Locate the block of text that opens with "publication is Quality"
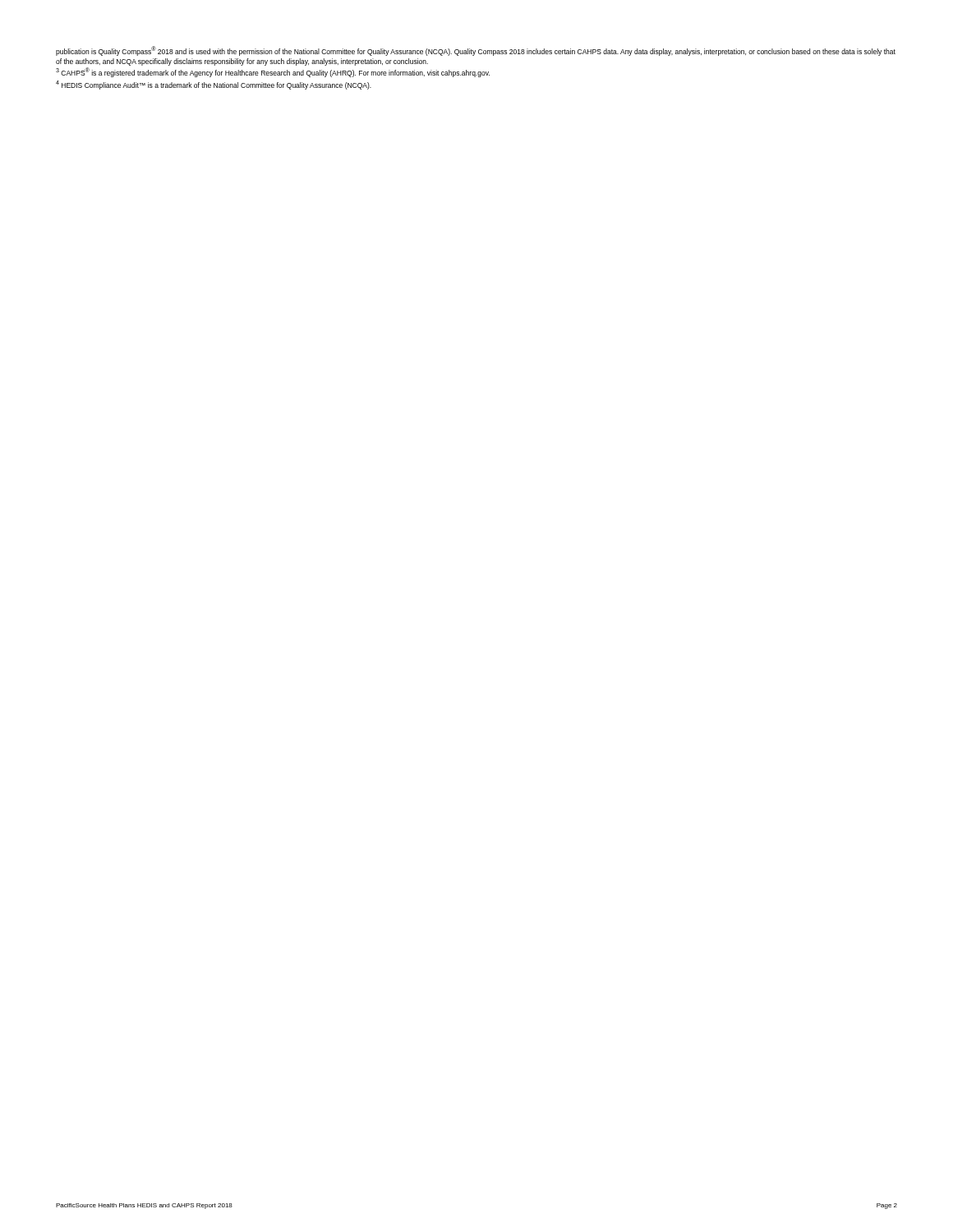953x1232 pixels. pos(476,68)
